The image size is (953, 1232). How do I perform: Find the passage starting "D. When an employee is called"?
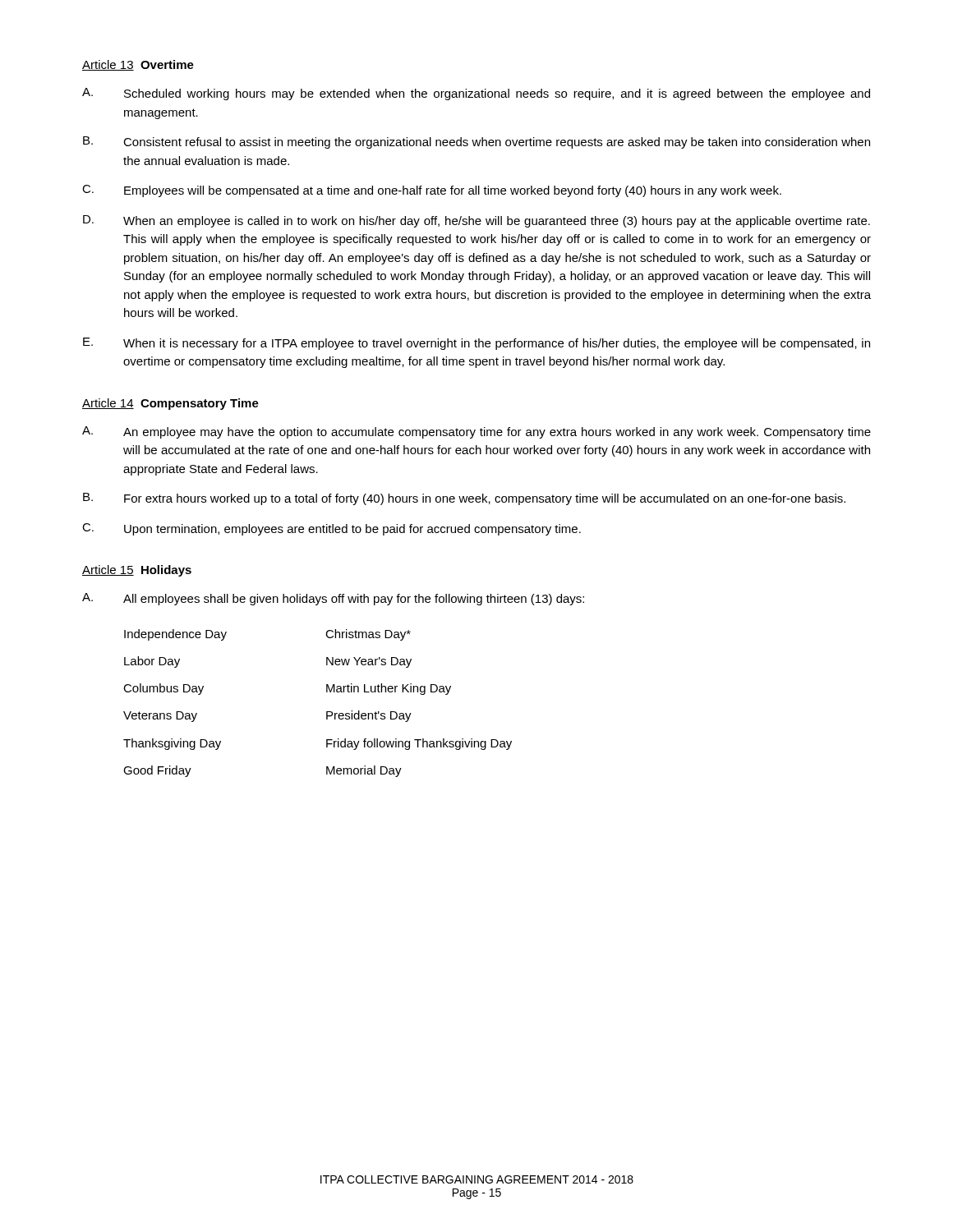tap(476, 267)
